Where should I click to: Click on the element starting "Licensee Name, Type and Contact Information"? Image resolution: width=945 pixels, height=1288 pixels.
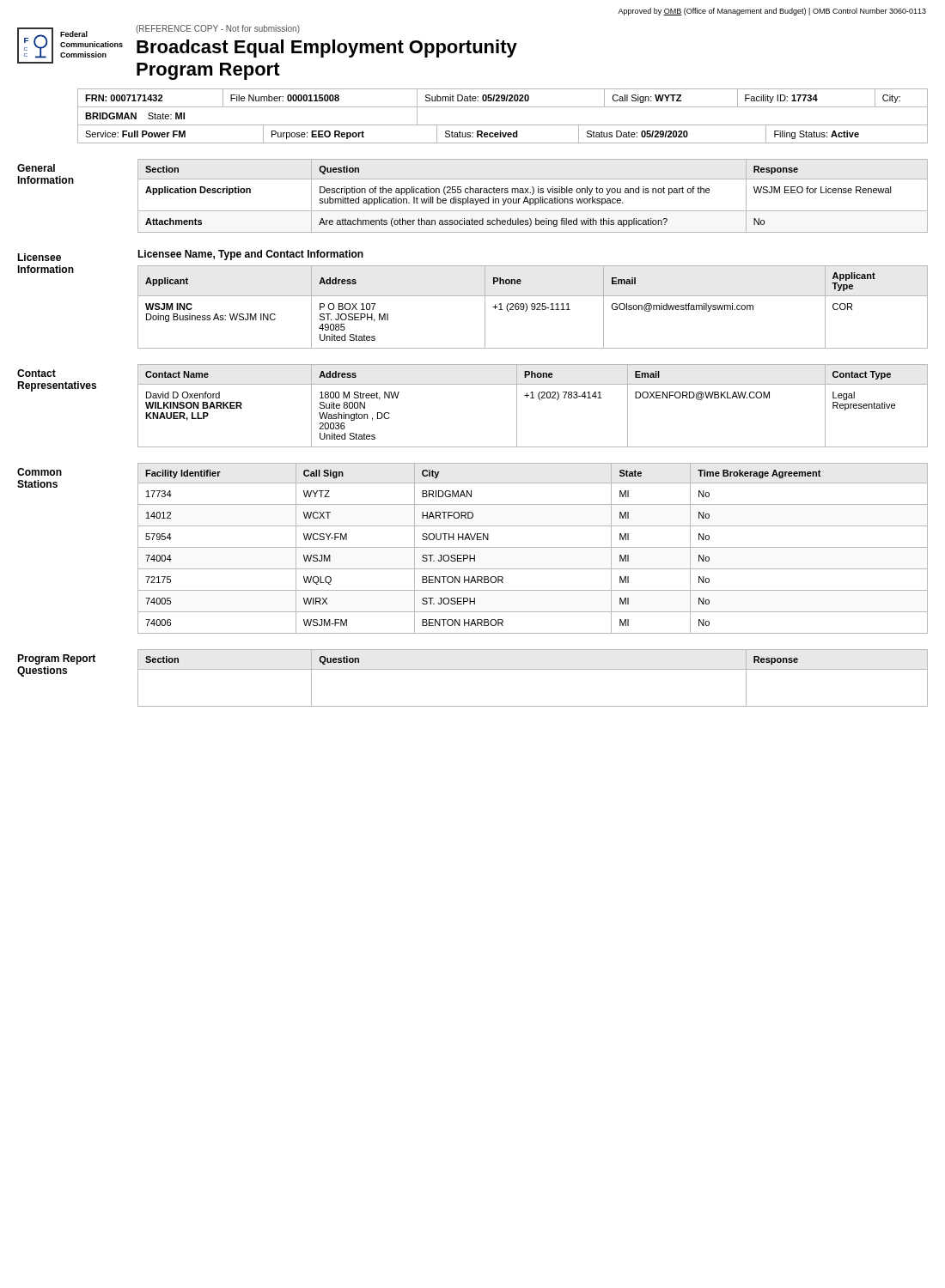click(x=251, y=254)
